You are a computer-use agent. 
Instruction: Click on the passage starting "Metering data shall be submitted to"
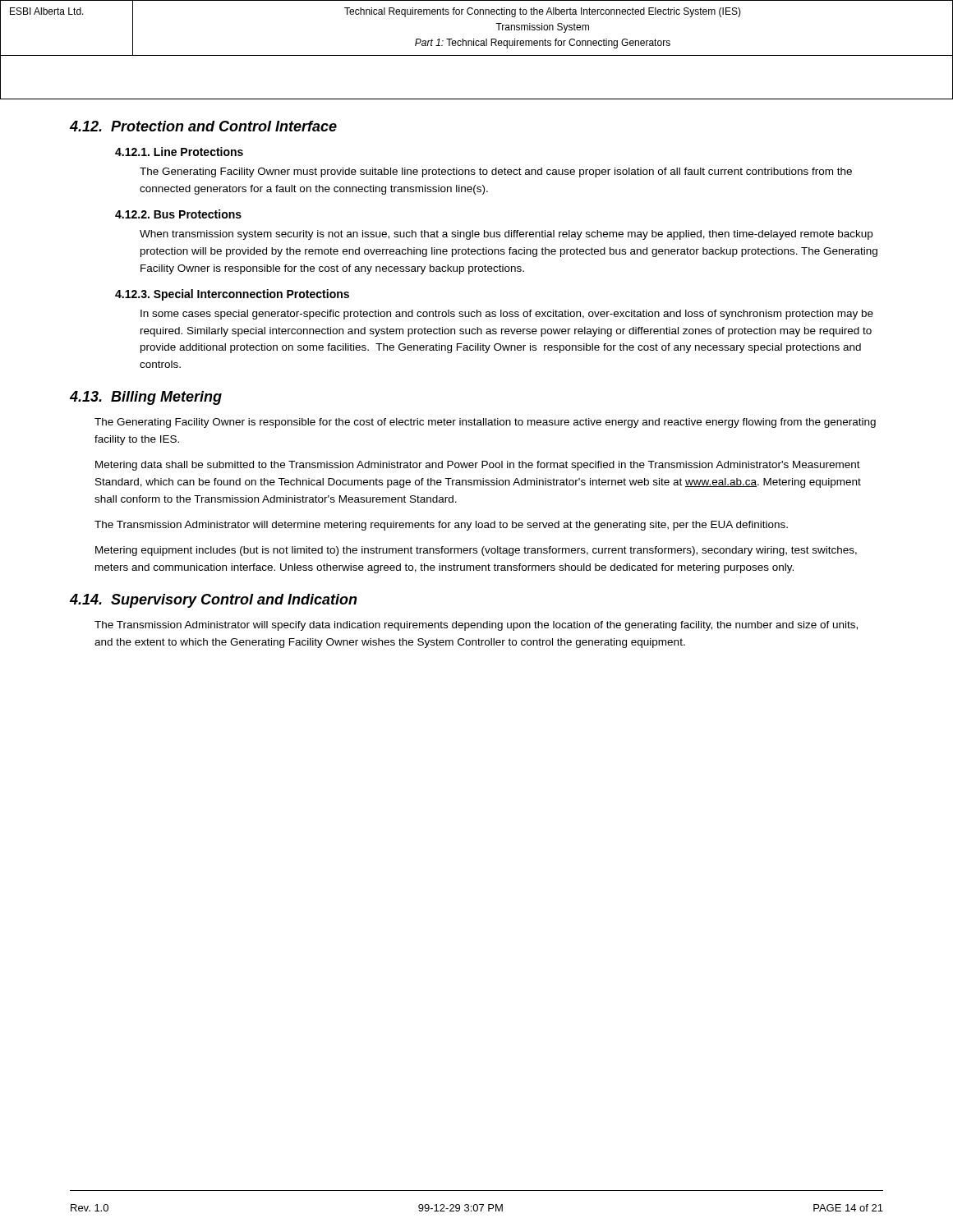click(x=478, y=482)
